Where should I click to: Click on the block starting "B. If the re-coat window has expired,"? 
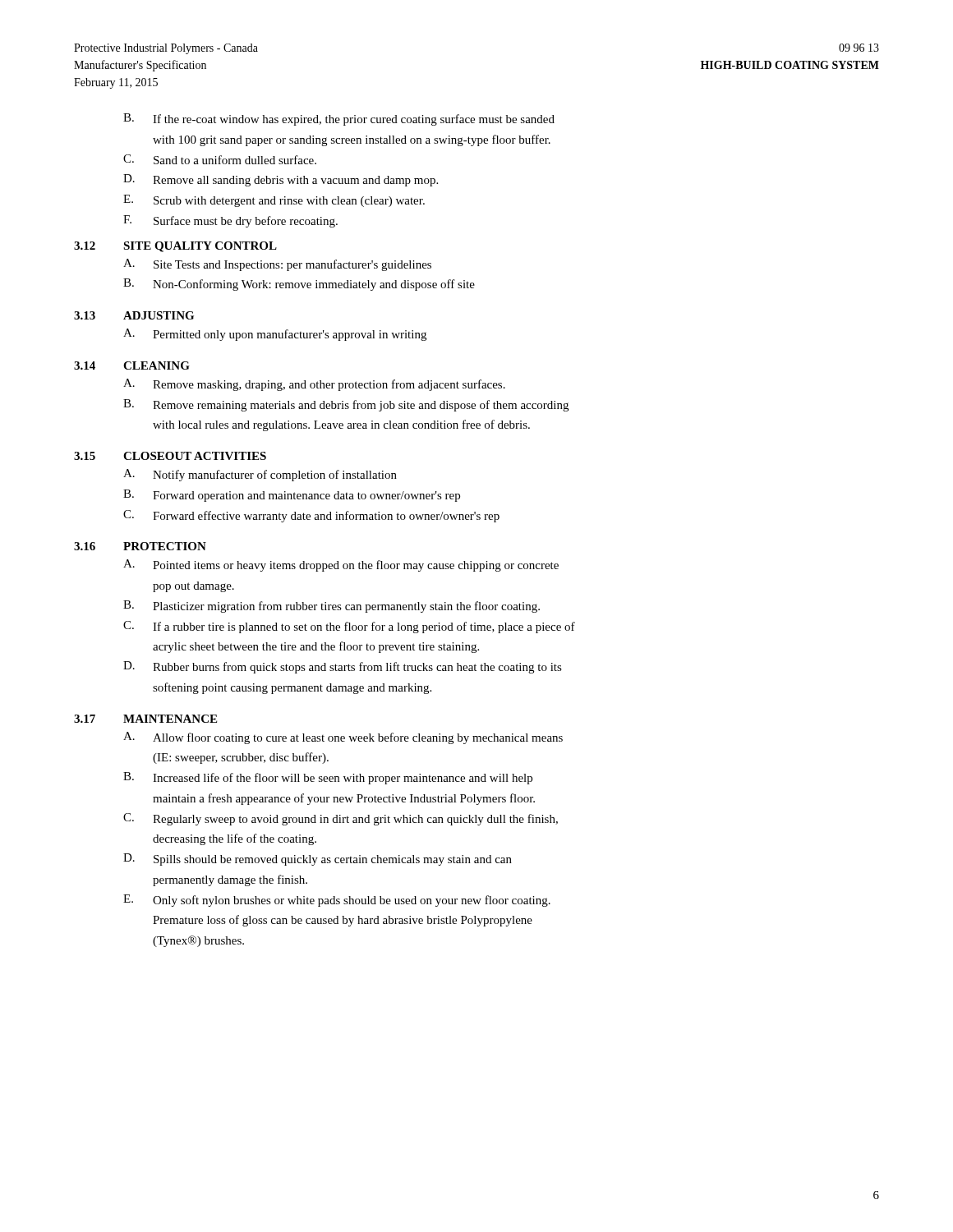[476, 130]
